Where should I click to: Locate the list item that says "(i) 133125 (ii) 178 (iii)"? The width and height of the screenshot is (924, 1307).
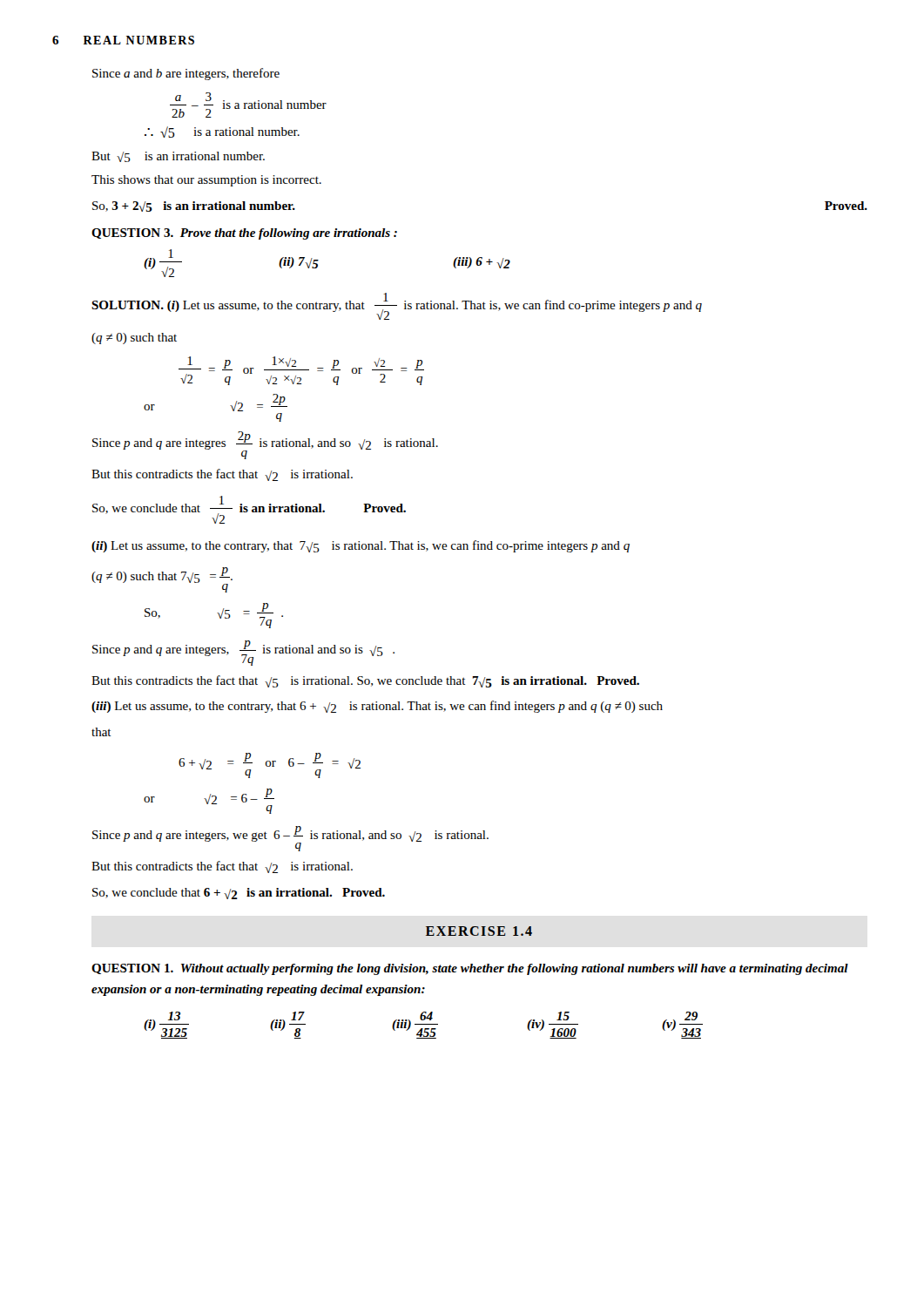[423, 1024]
